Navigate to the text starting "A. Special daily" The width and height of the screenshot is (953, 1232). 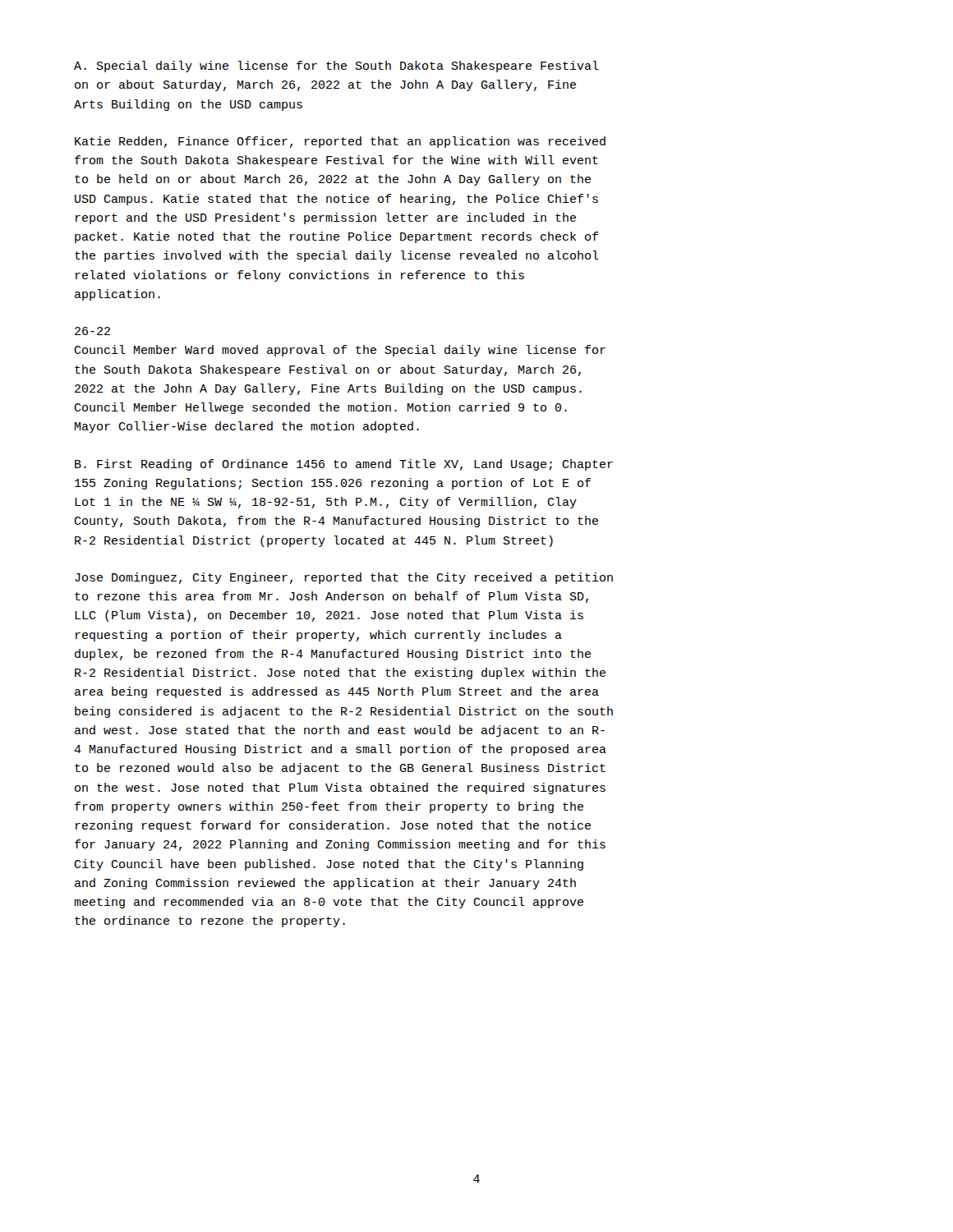click(x=336, y=86)
